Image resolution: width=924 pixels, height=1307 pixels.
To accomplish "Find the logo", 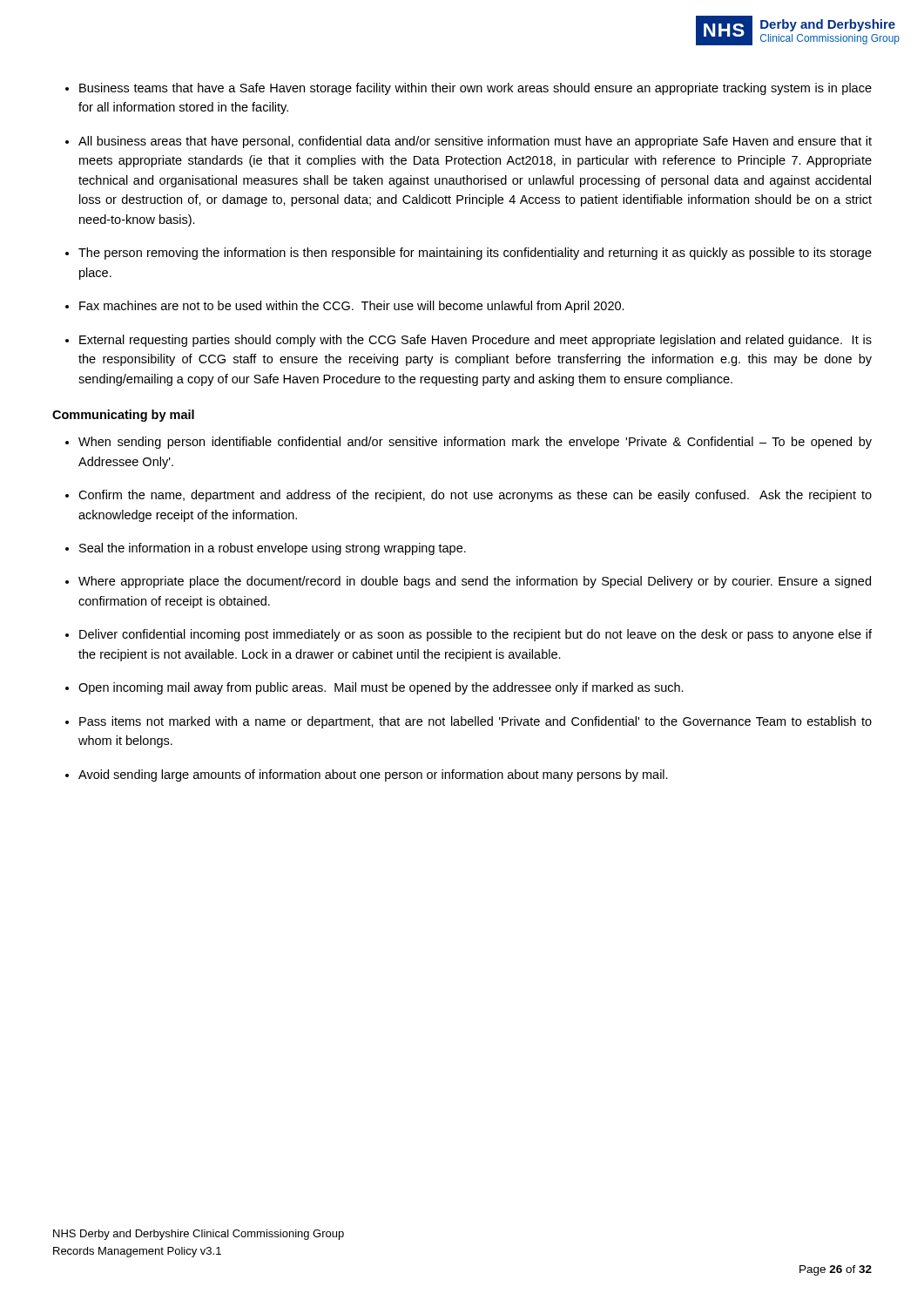I will pyautogui.click(x=798, y=31).
